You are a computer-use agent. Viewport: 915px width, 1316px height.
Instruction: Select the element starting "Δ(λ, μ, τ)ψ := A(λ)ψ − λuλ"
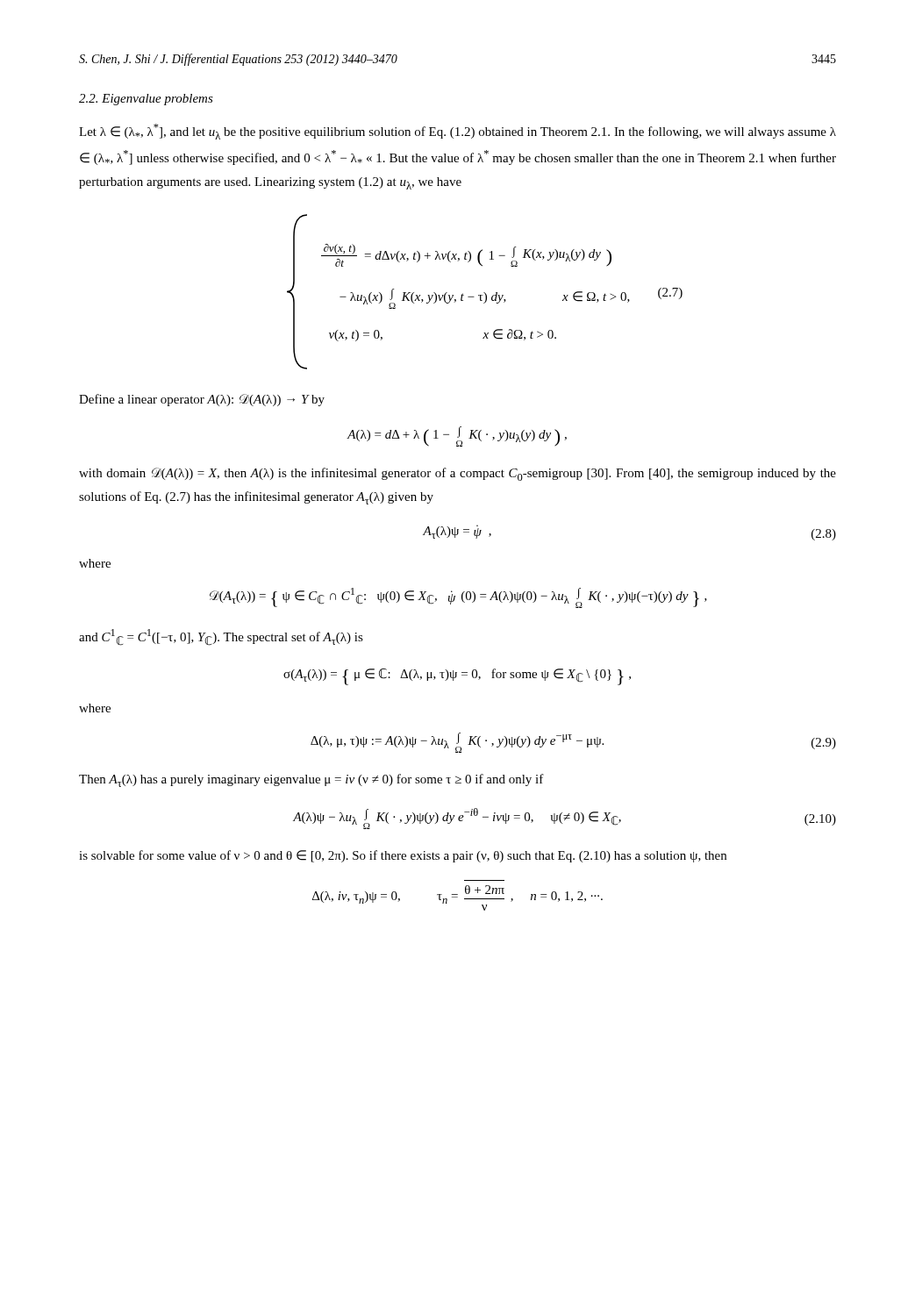573,742
